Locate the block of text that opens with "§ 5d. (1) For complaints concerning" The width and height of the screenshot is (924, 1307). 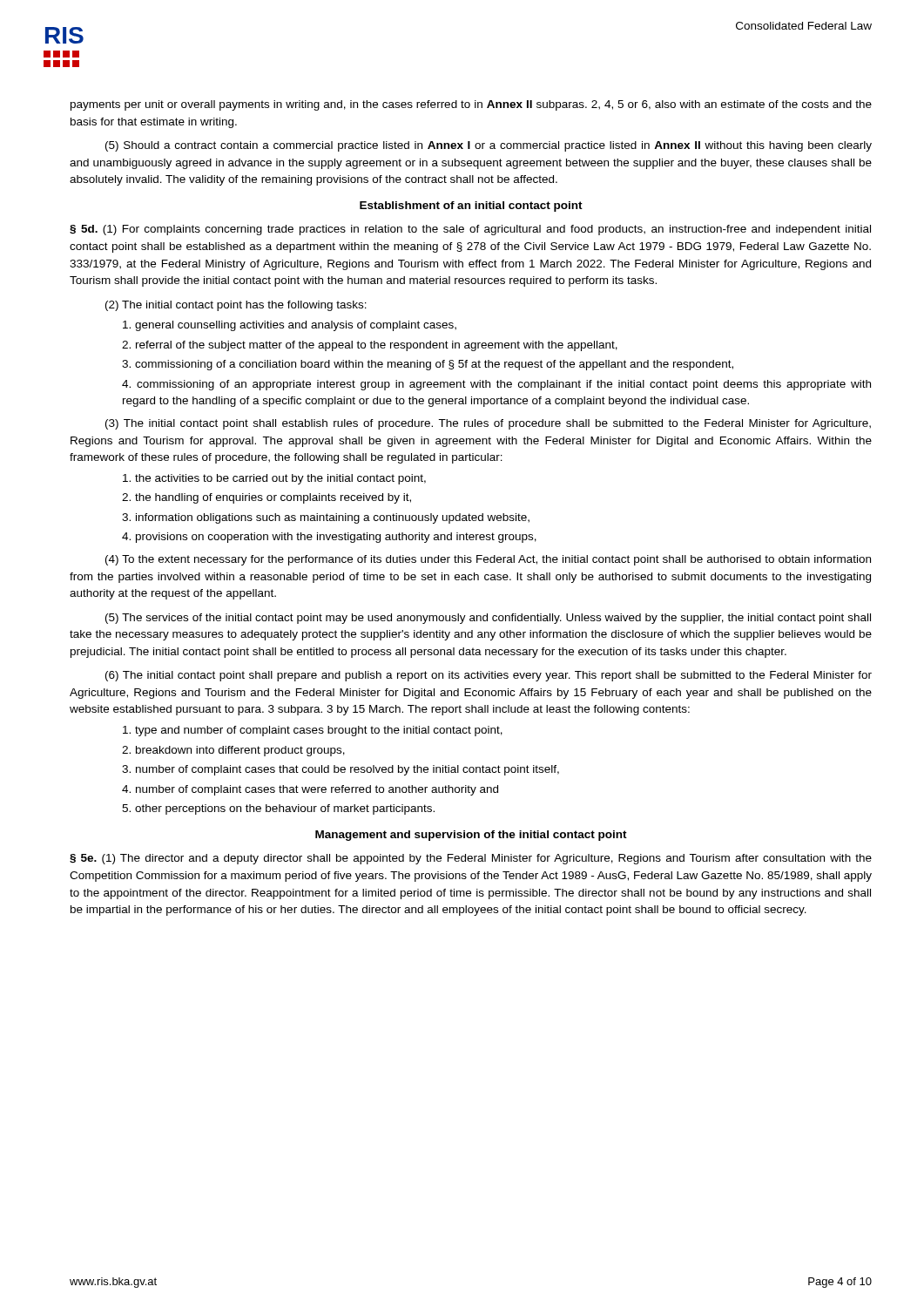tap(471, 255)
